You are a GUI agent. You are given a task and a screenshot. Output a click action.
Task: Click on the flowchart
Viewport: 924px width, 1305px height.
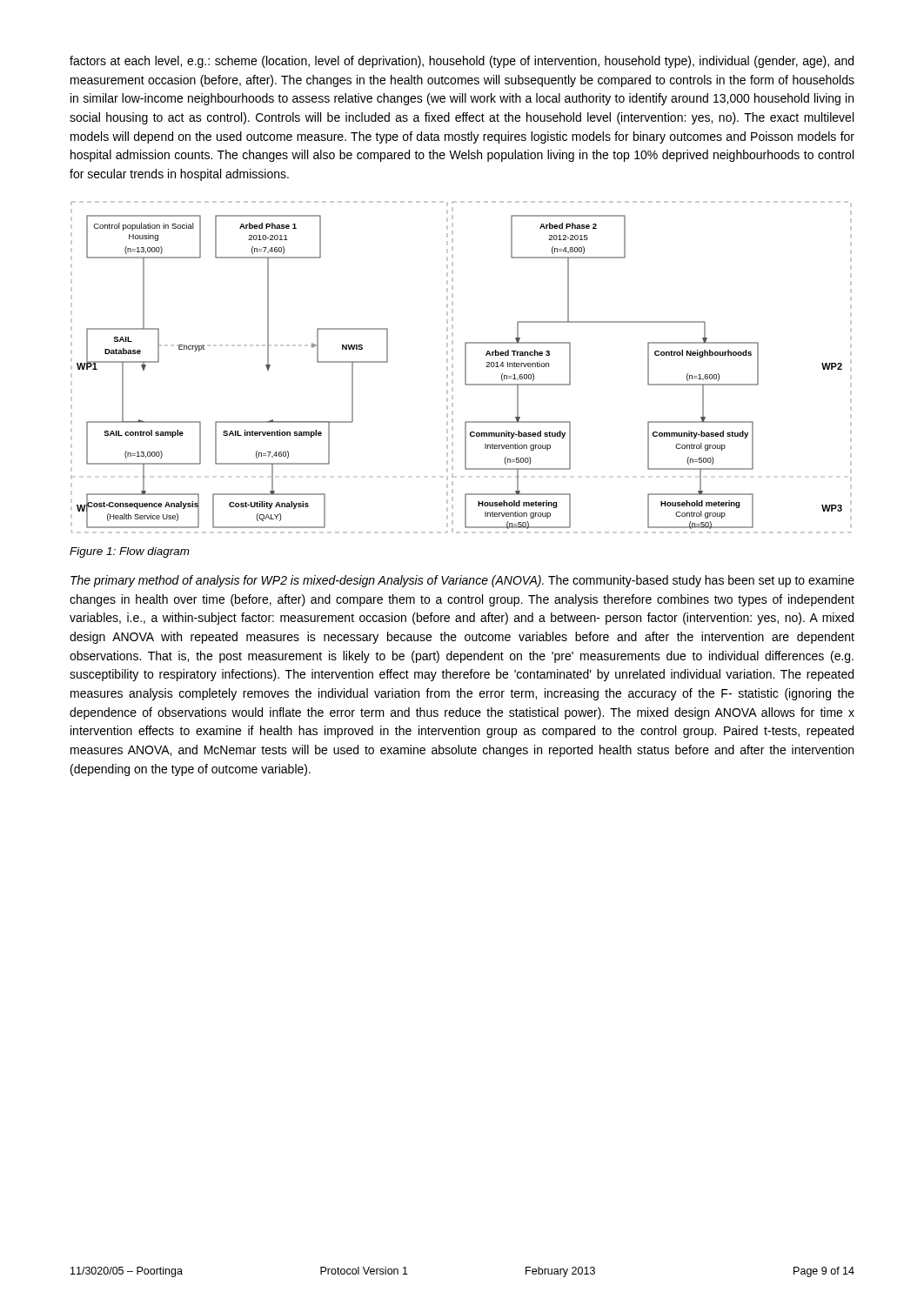462,370
